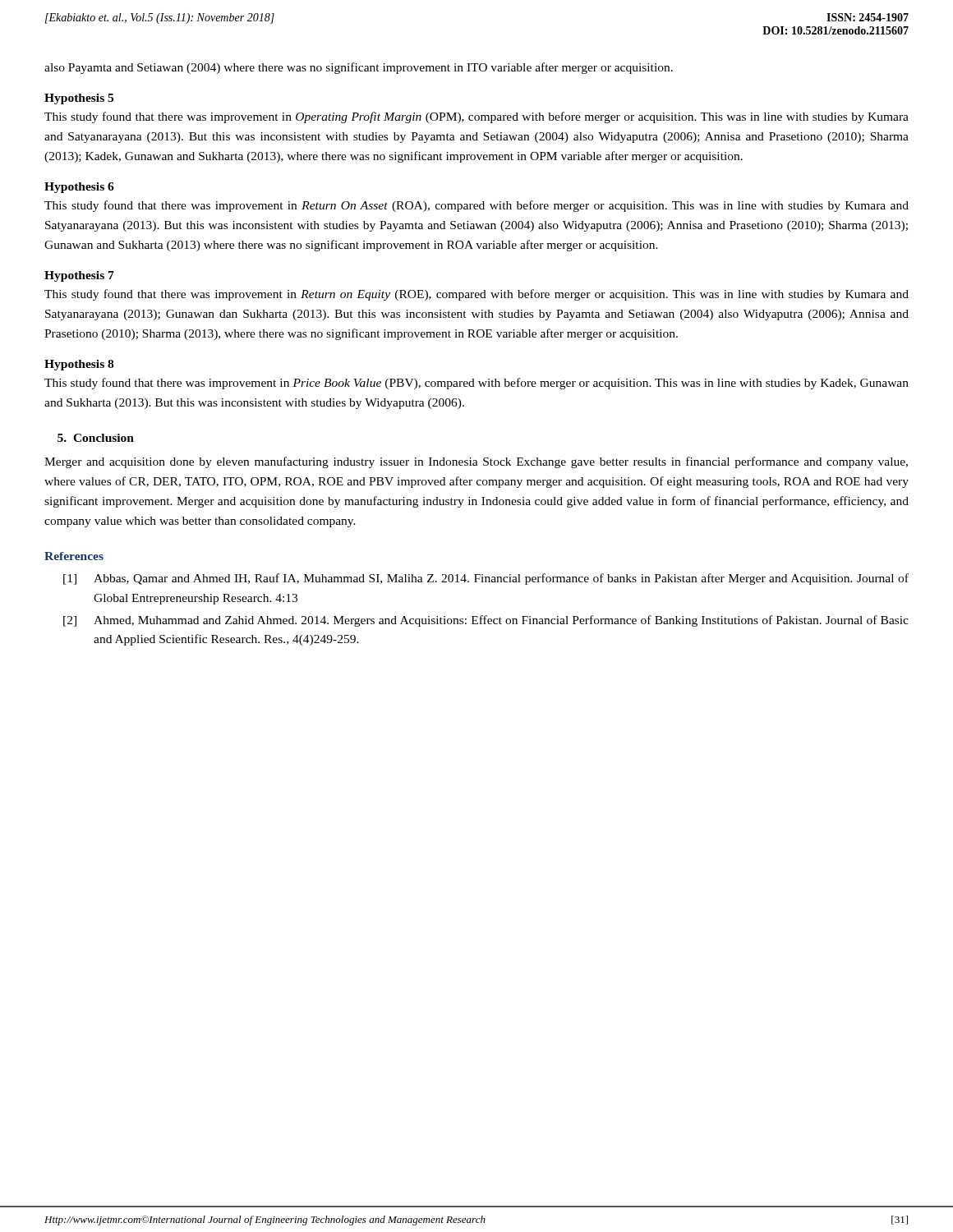This screenshot has width=953, height=1232.
Task: Navigate to the region starting "Hypothesis 5"
Action: (x=79, y=97)
